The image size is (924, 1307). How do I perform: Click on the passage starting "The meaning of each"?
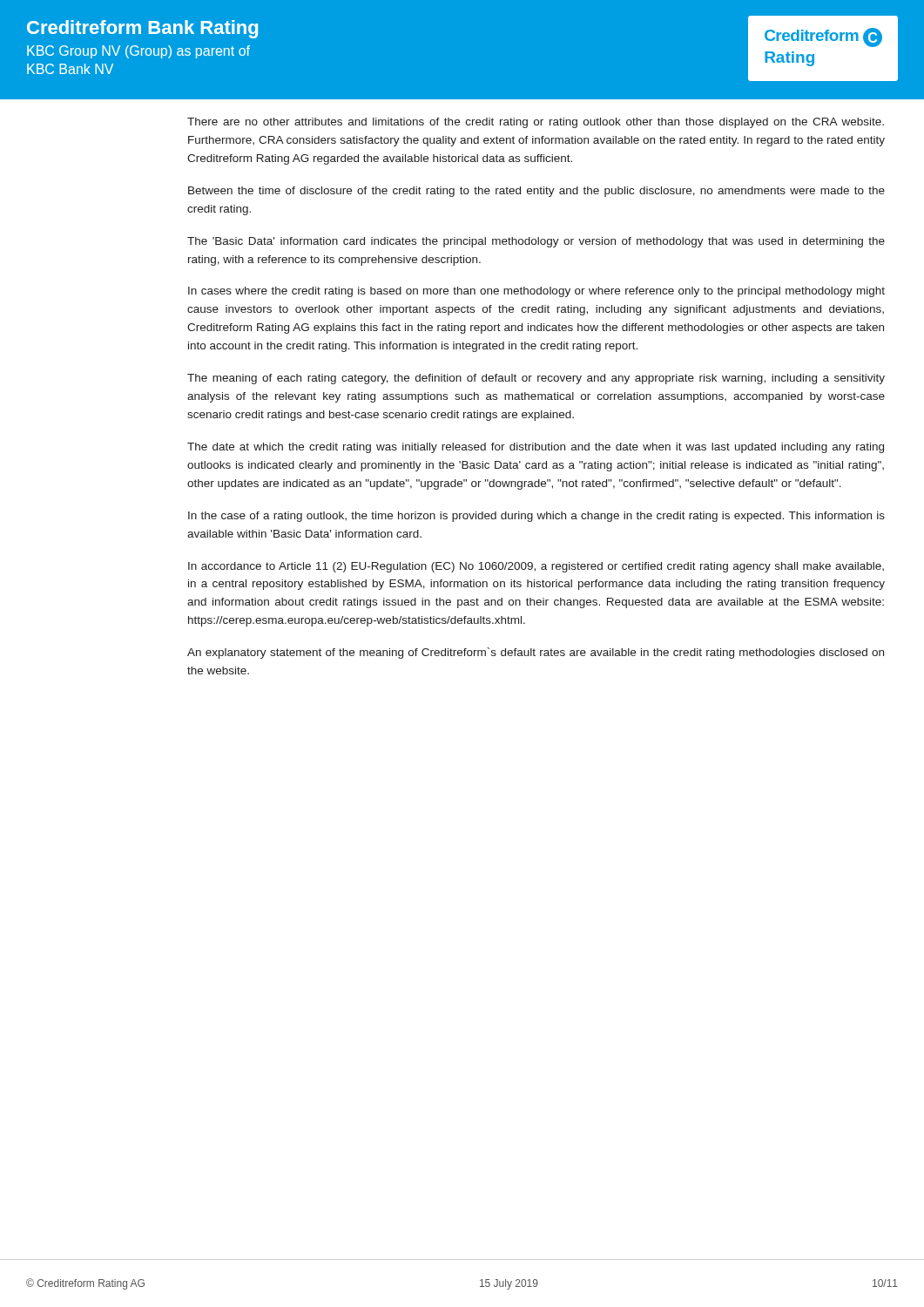(536, 397)
